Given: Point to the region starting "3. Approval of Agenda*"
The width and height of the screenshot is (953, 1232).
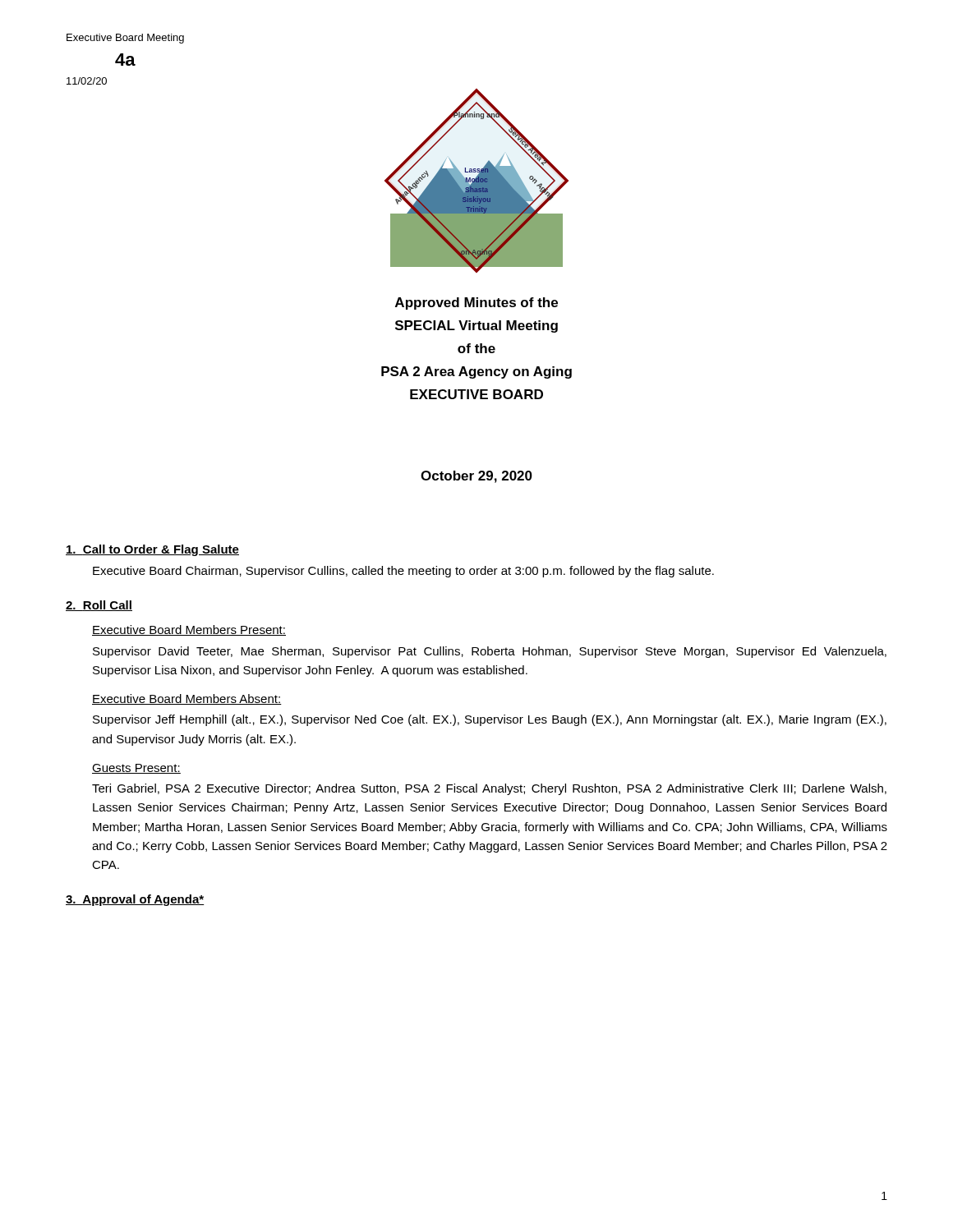Looking at the screenshot, I should [x=135, y=899].
